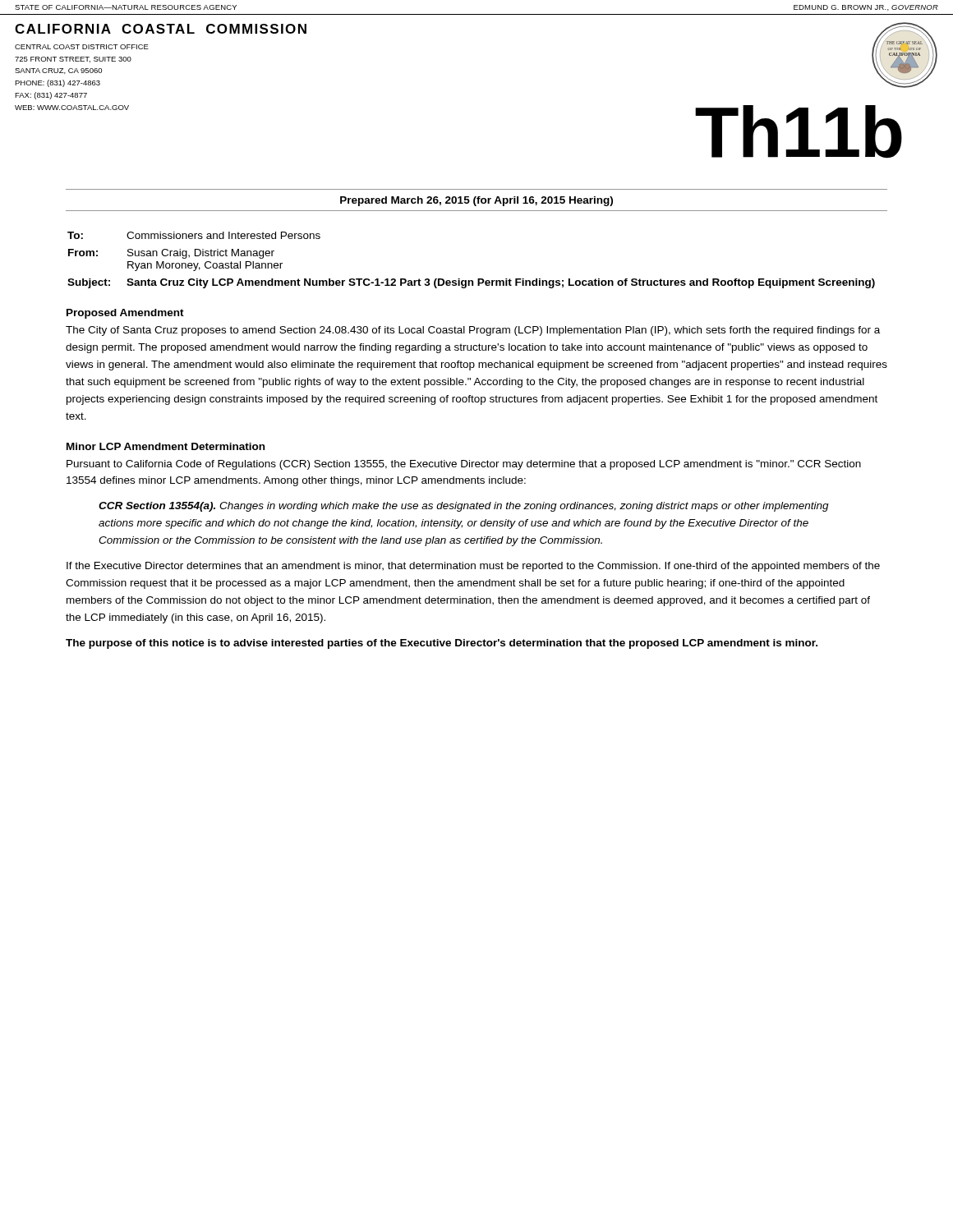Where is the passage that starts "CCR Section 13554(a). Changes in wording which make"?
The image size is (953, 1232).
464,523
